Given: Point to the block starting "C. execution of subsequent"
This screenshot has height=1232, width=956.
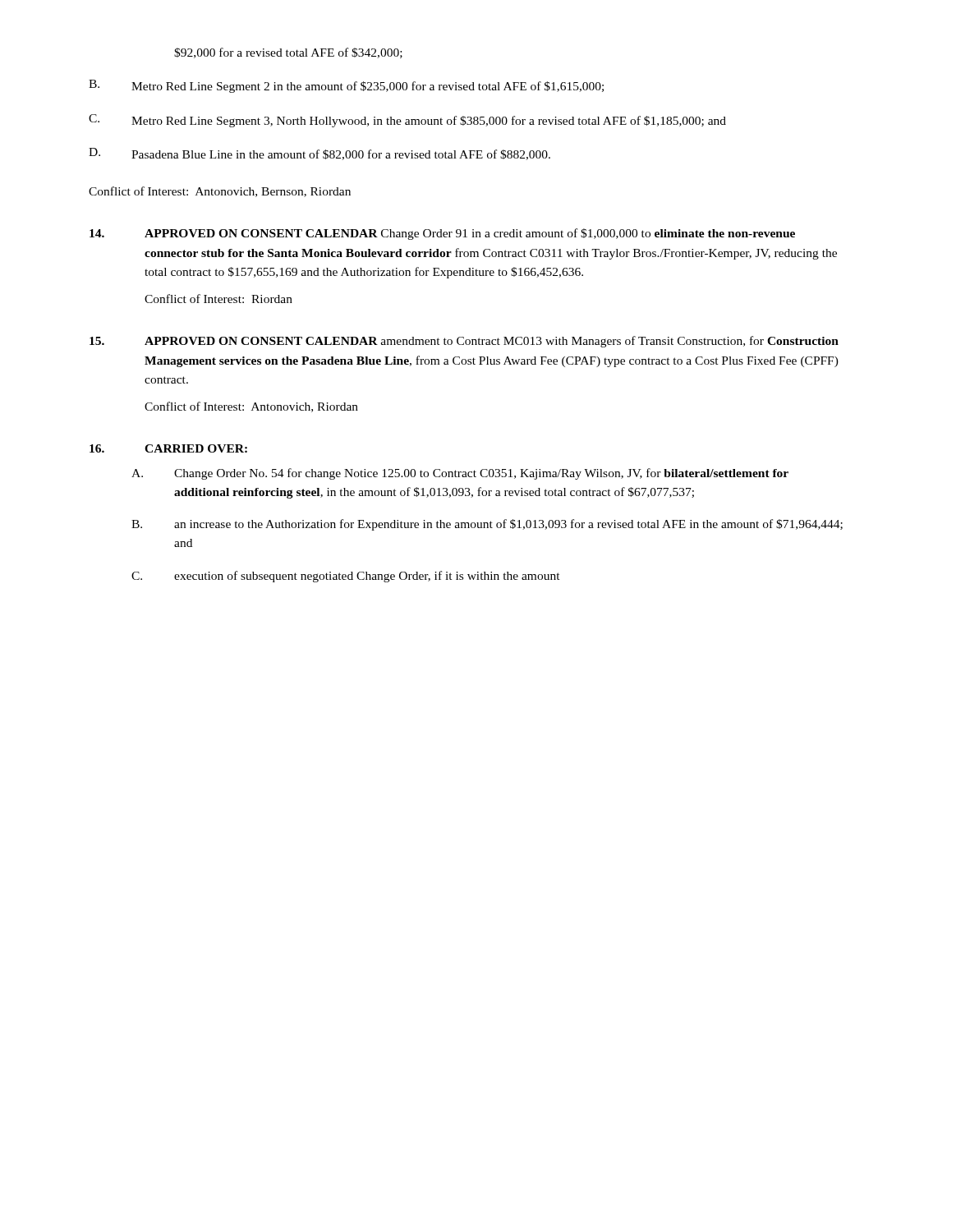Looking at the screenshot, I should (x=488, y=575).
